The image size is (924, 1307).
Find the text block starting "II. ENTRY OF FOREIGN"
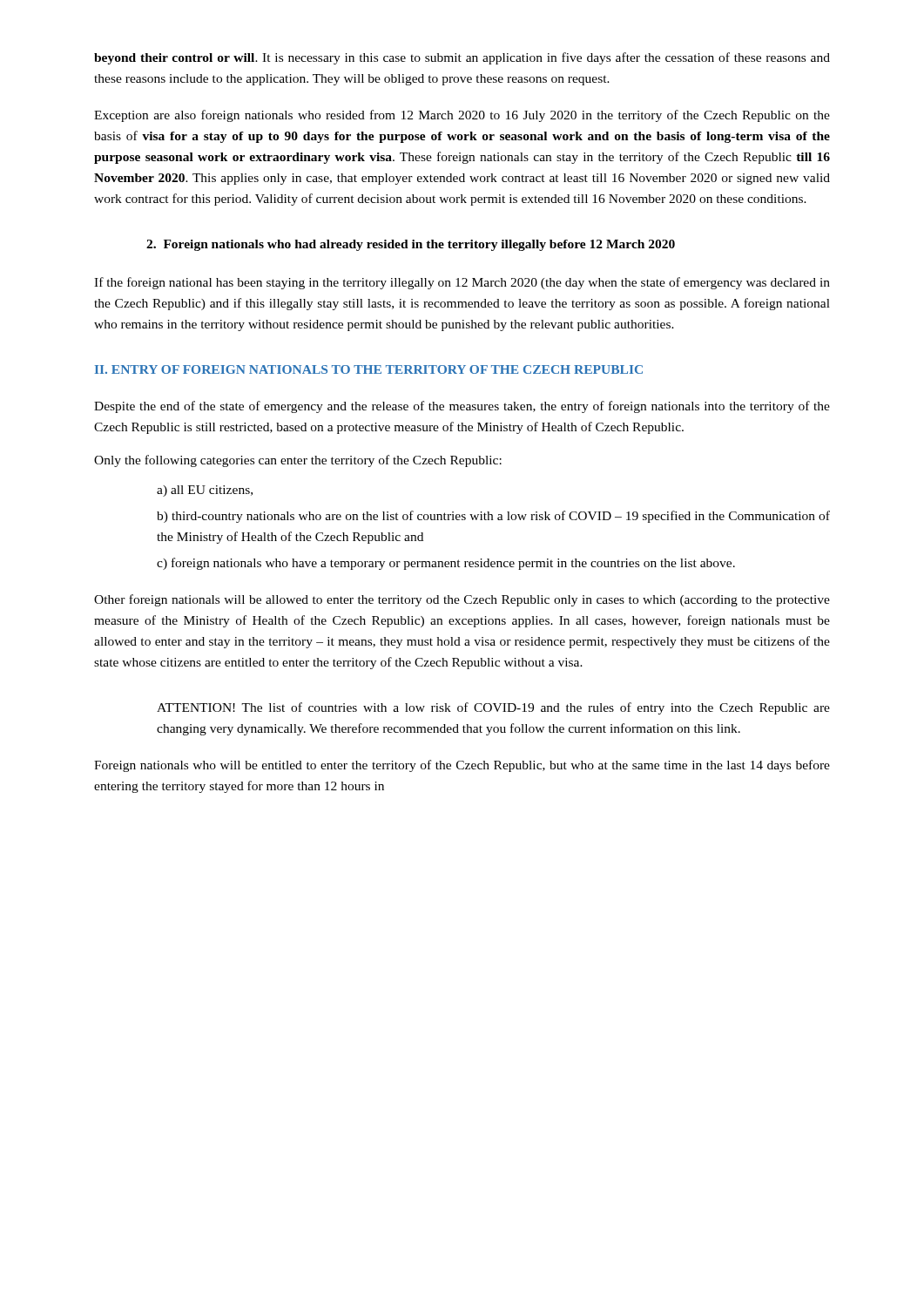[x=369, y=369]
